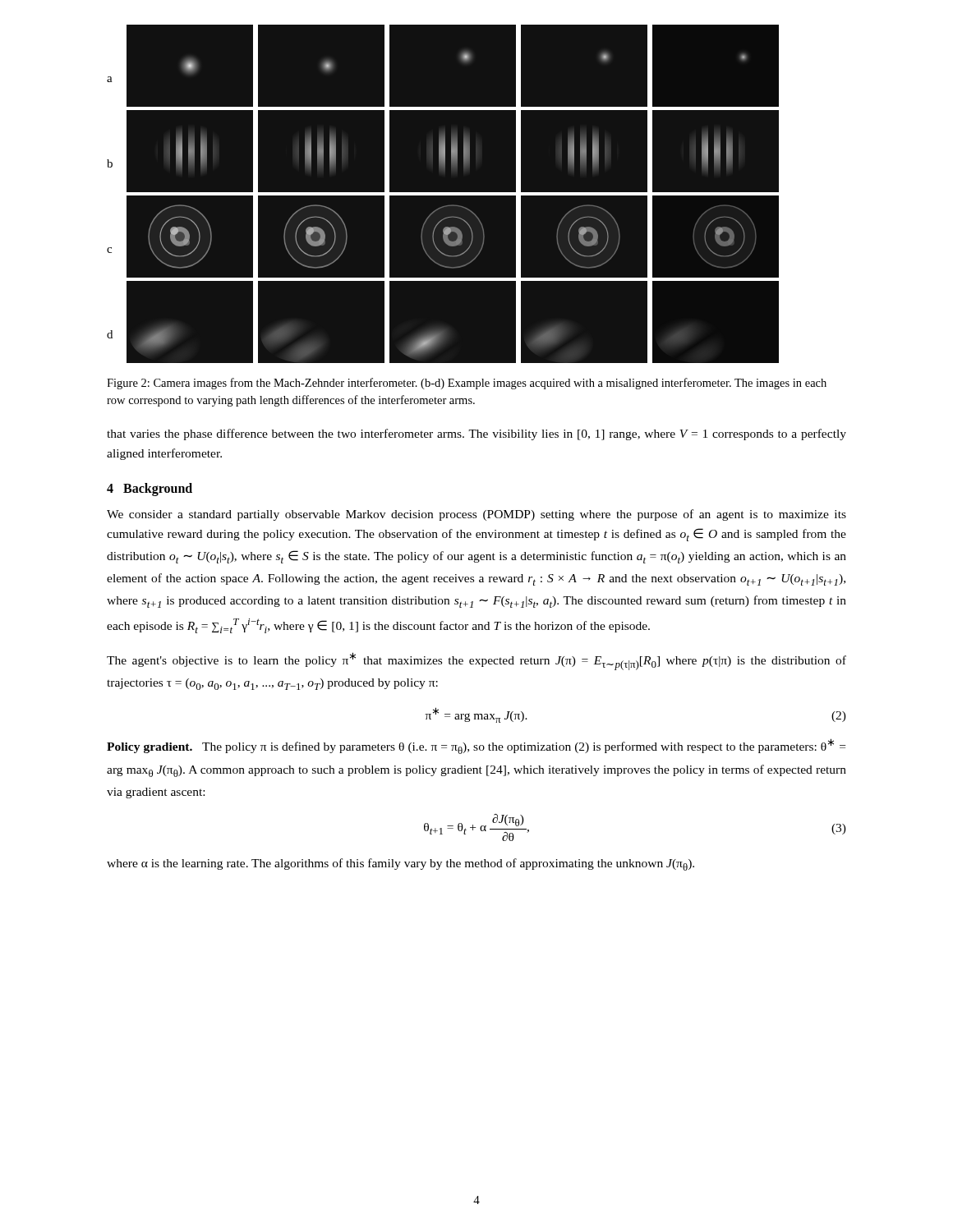Select the caption that says "Figure 2: Camera images from"
This screenshot has height=1232, width=953.
pos(467,391)
